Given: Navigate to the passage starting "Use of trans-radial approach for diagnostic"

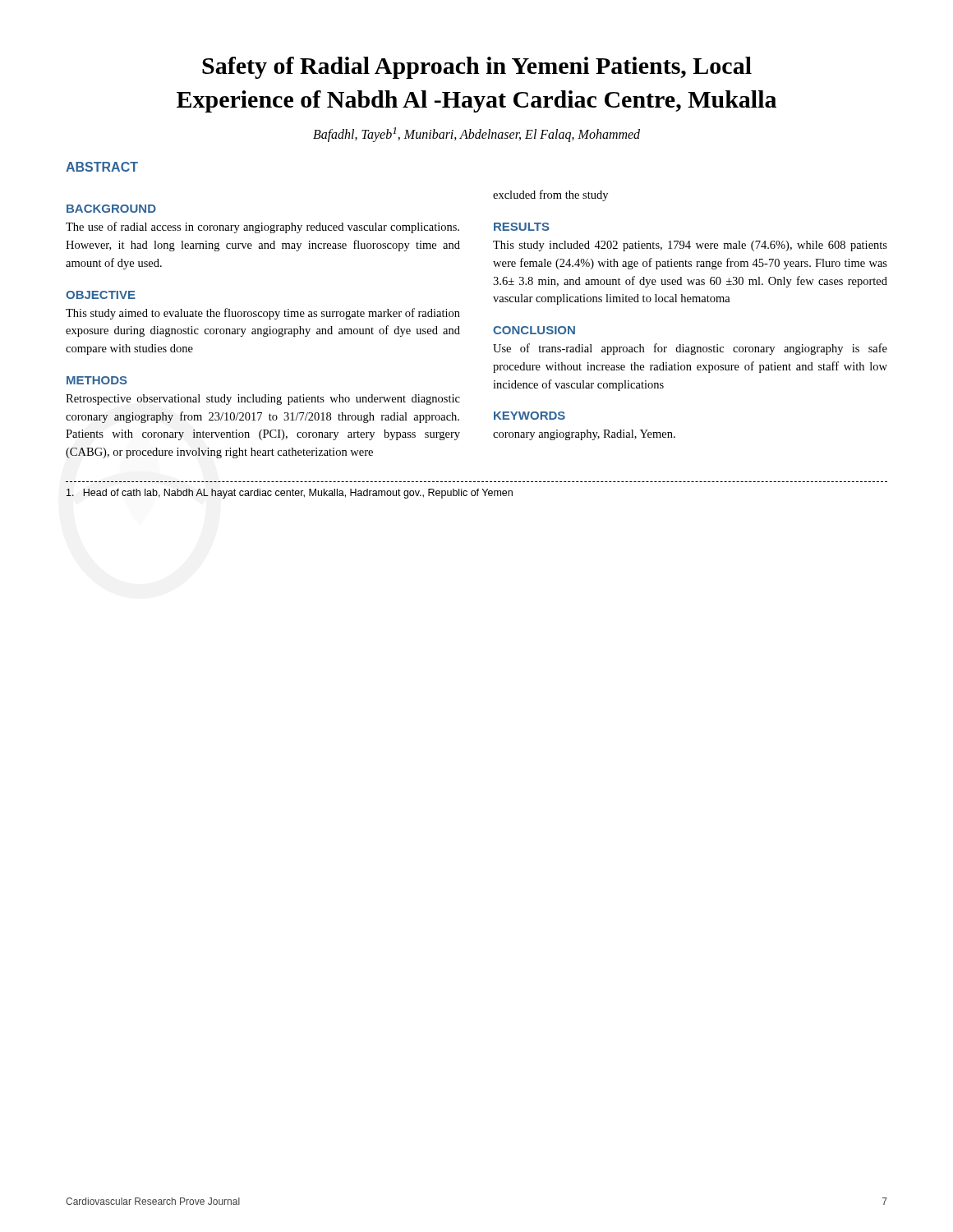Looking at the screenshot, I should pyautogui.click(x=690, y=366).
